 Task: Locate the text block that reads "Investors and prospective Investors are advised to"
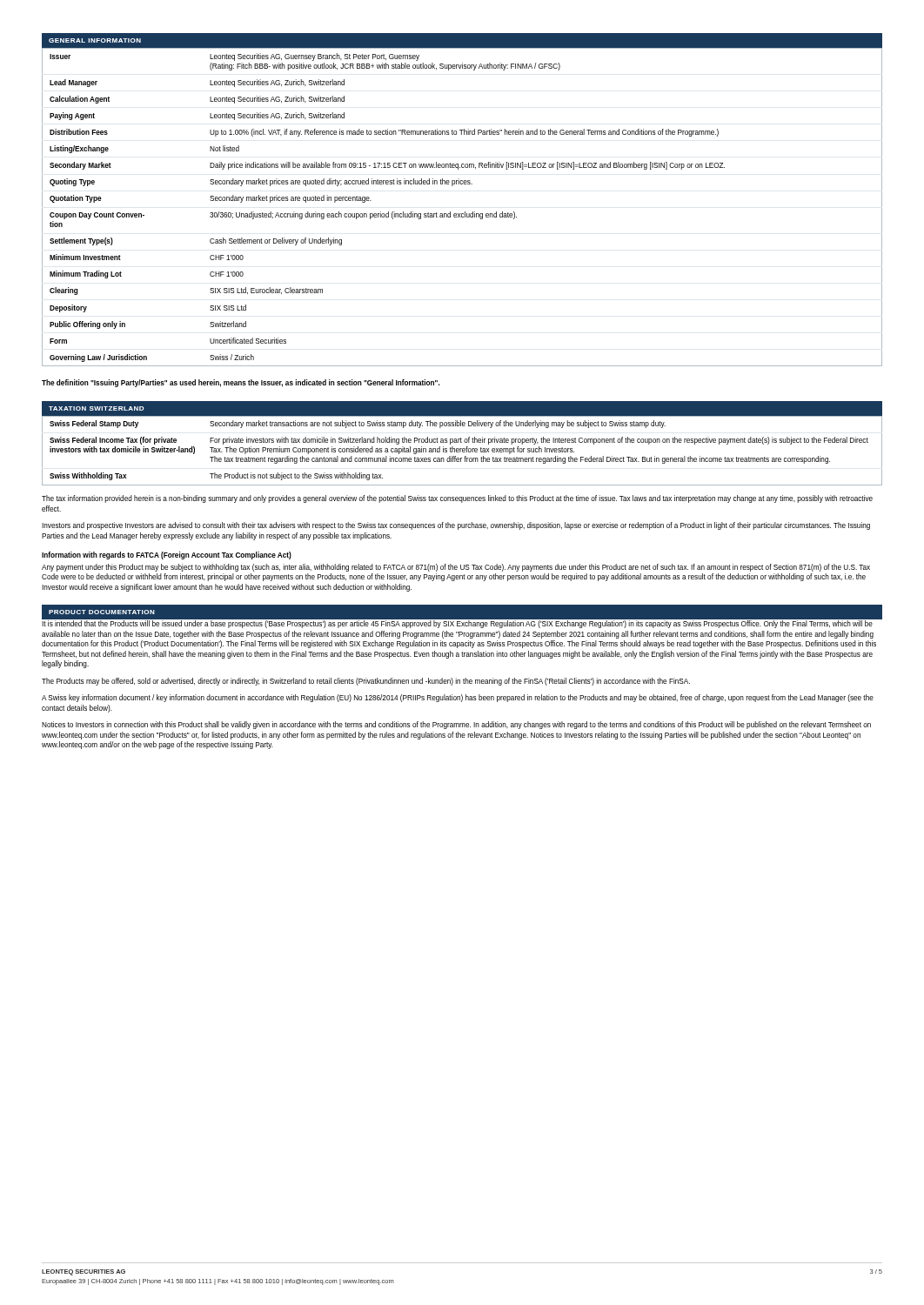456,531
